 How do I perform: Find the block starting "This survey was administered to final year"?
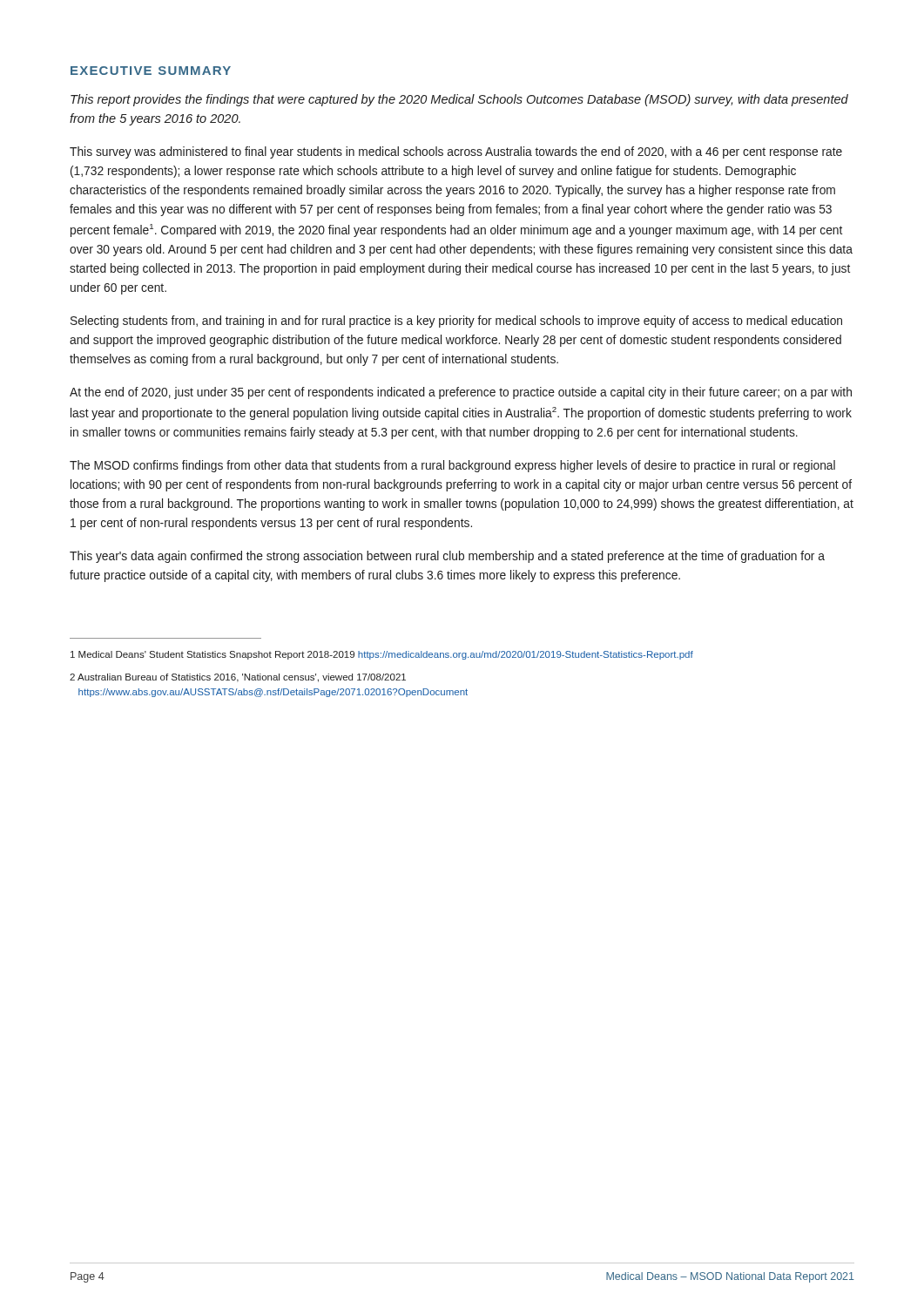462,220
